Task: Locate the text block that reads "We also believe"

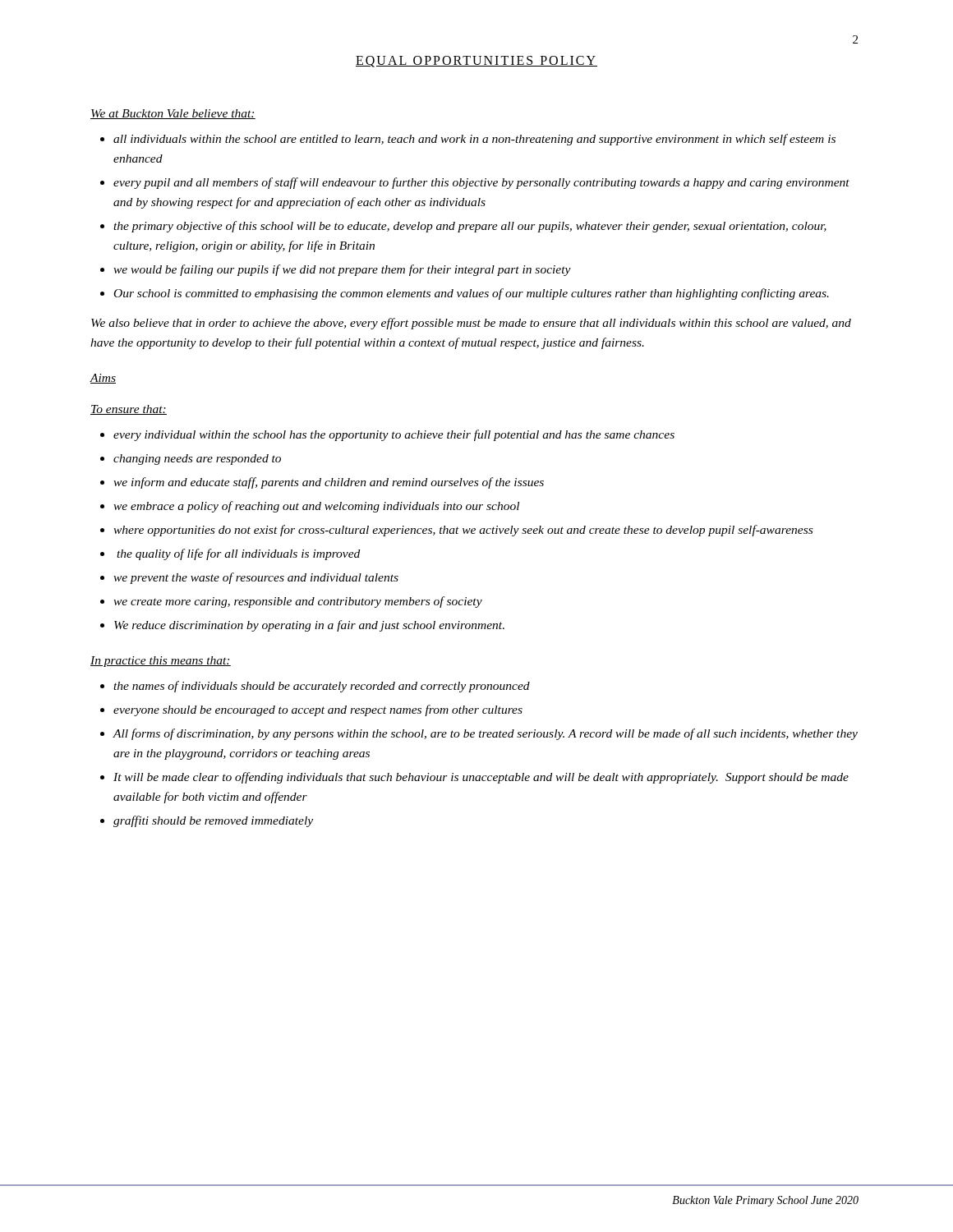Action: tap(471, 332)
